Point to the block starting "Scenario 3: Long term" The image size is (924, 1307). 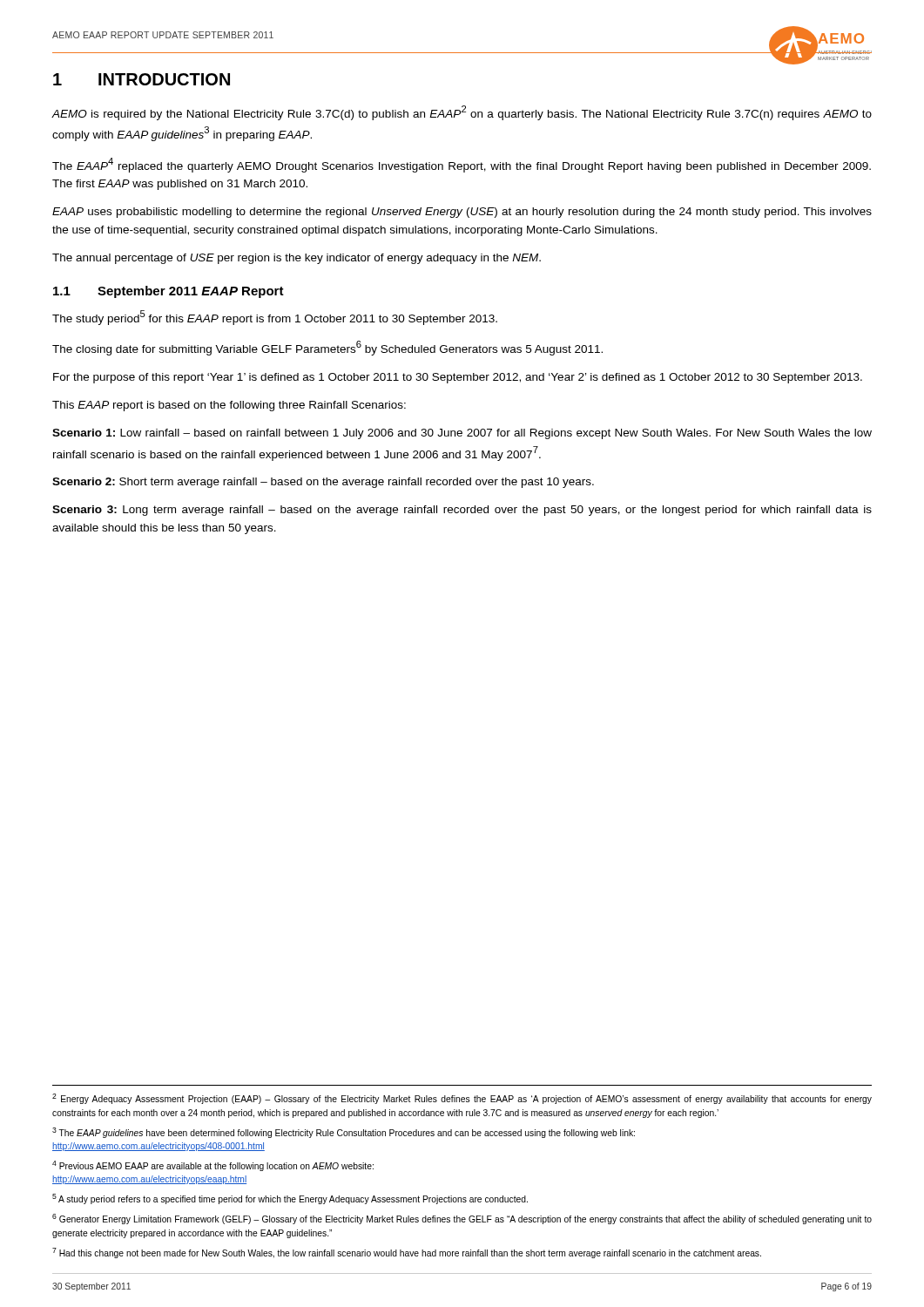tap(462, 519)
